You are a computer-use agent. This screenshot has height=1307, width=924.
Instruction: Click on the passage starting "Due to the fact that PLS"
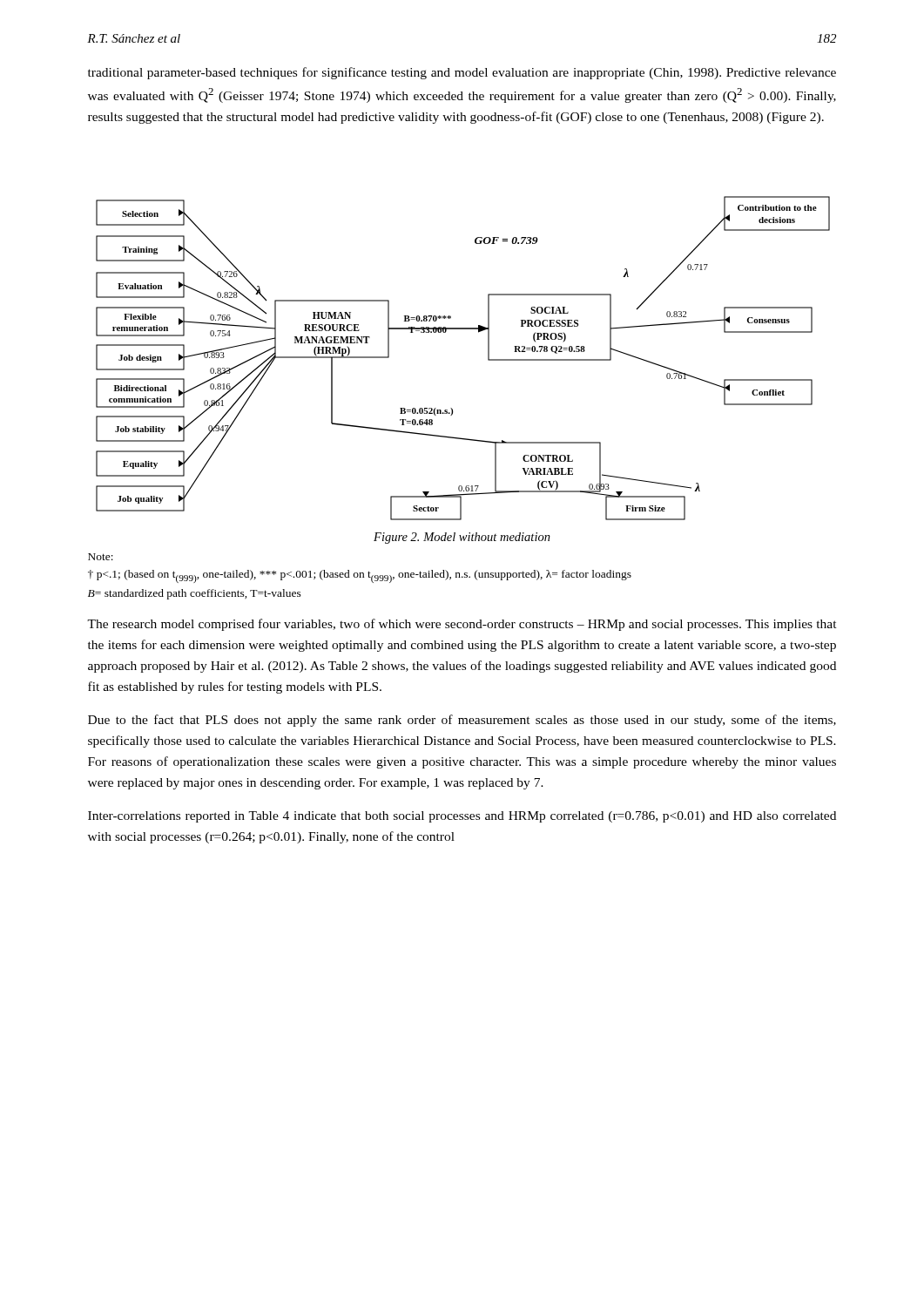[462, 751]
